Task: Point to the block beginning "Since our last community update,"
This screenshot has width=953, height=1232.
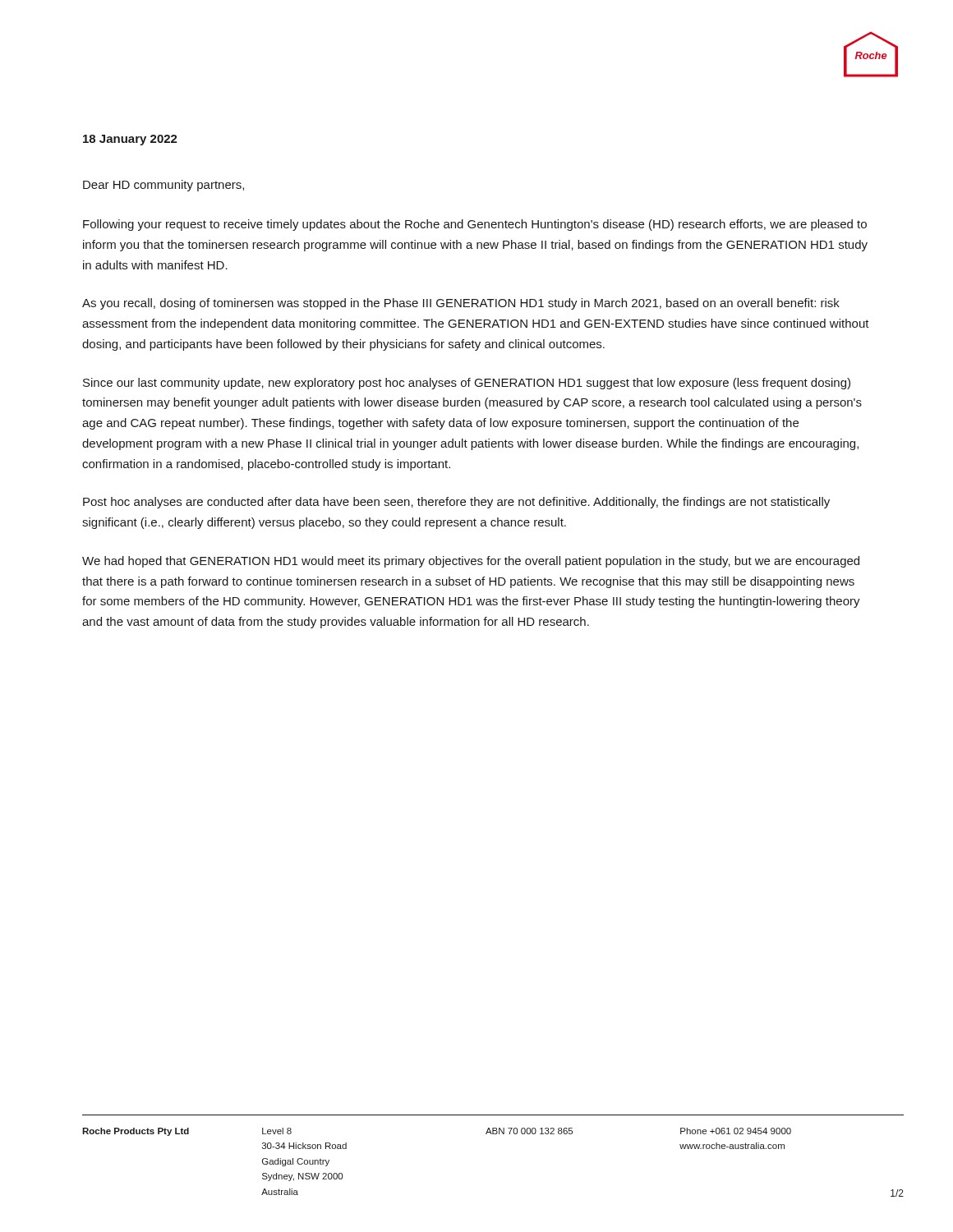Action: point(472,423)
